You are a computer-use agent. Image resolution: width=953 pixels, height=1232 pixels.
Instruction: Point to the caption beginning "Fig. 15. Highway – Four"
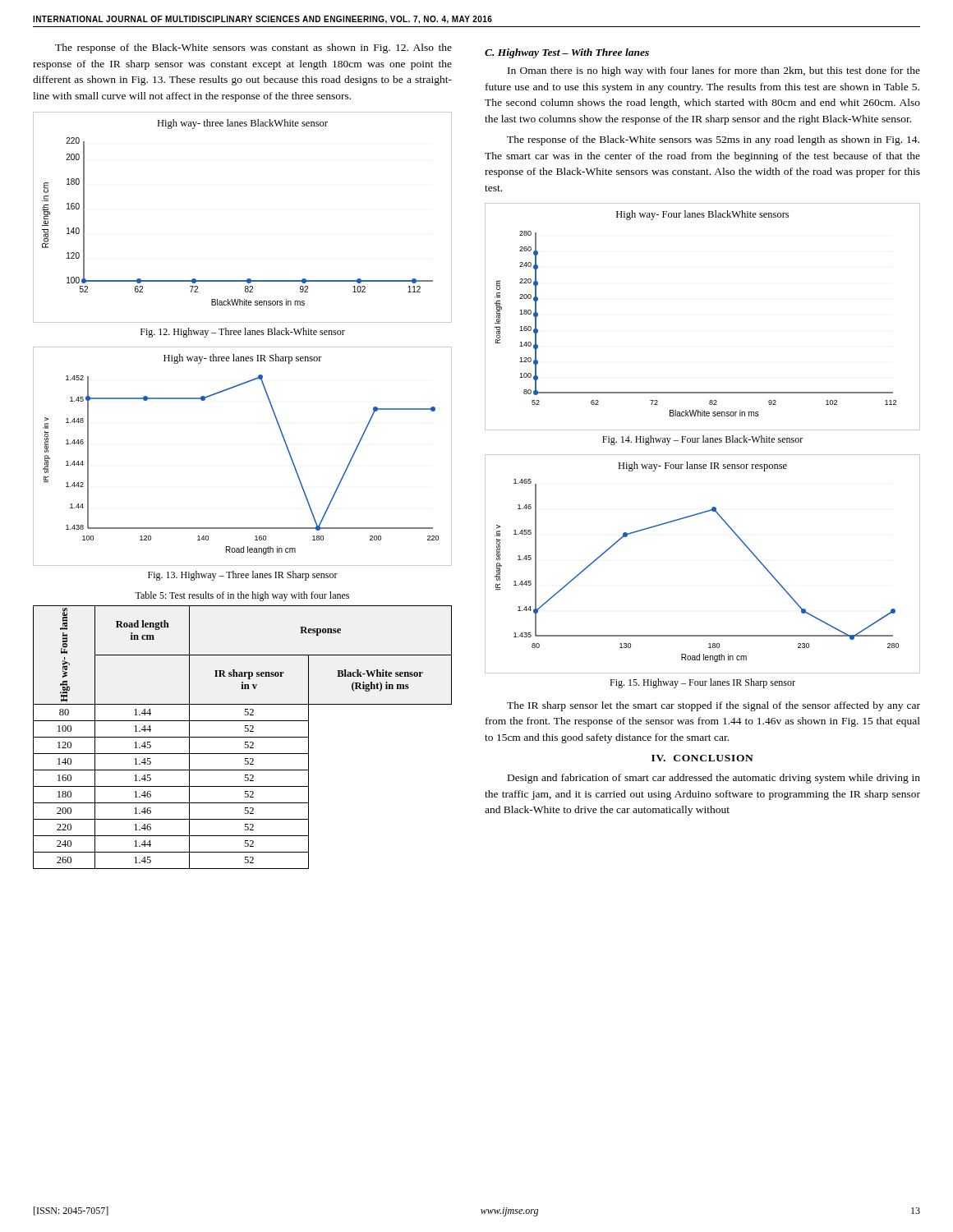tap(702, 682)
